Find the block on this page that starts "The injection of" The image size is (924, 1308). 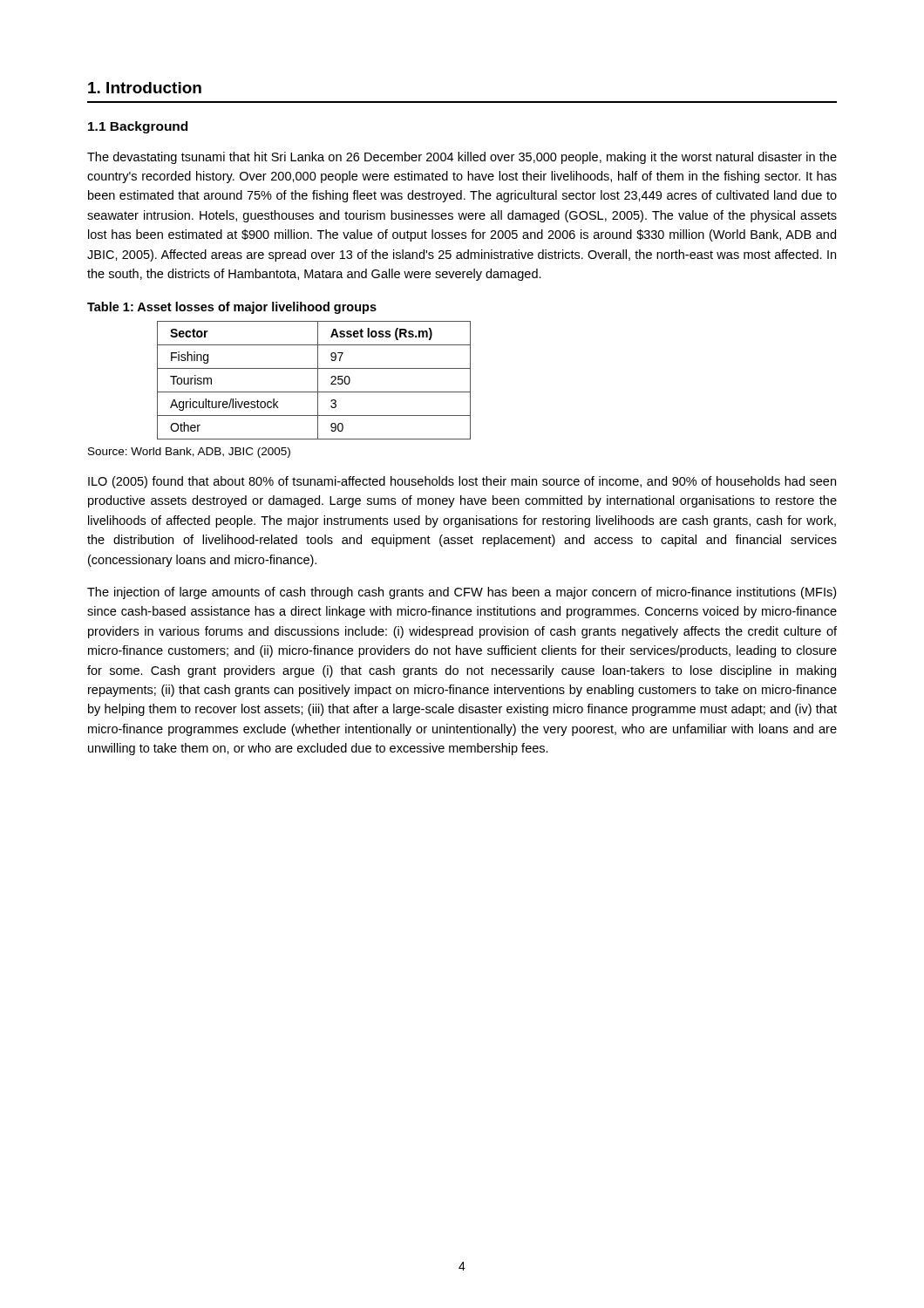point(462,670)
